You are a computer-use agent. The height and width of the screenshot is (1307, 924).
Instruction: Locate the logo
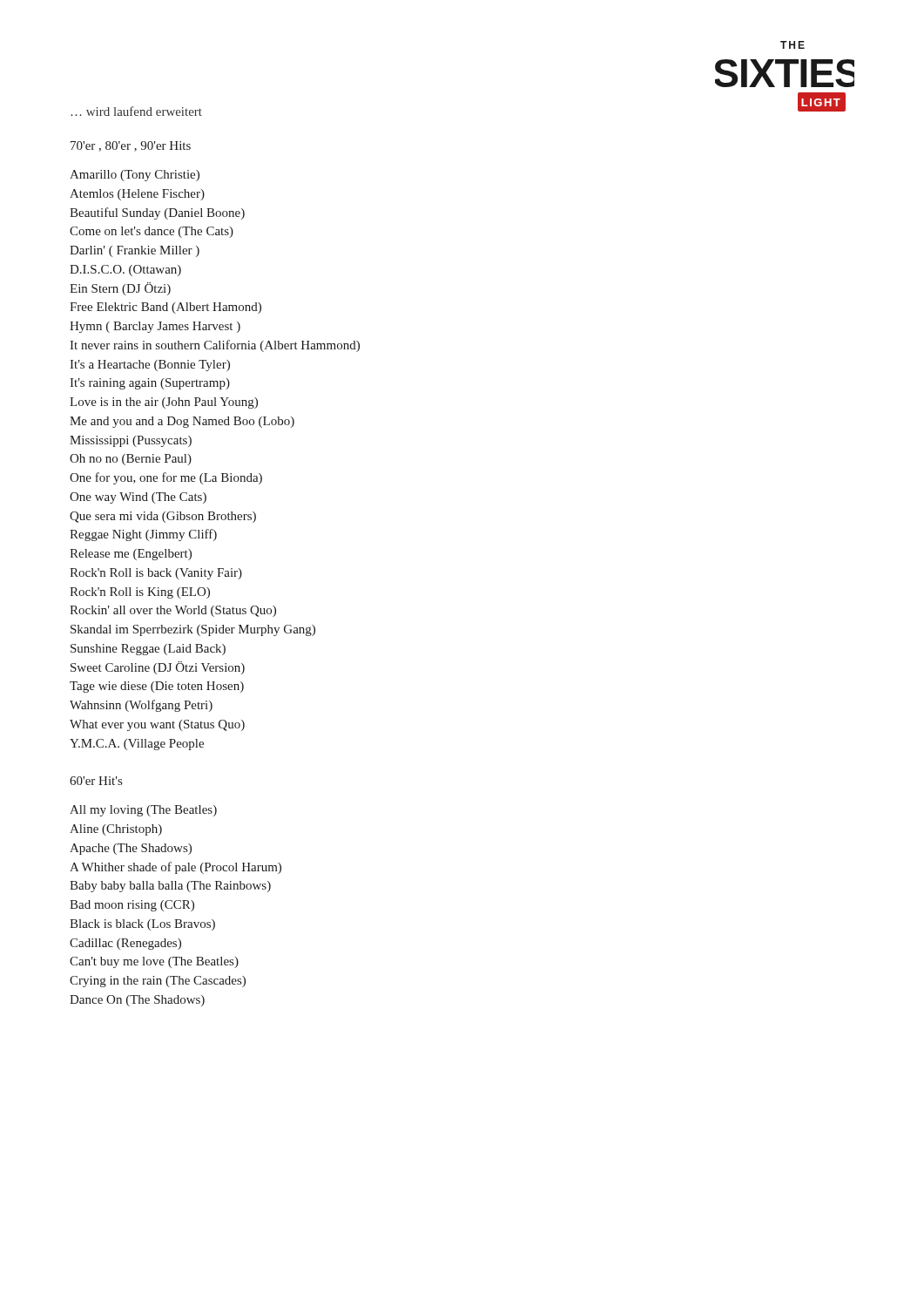click(785, 78)
